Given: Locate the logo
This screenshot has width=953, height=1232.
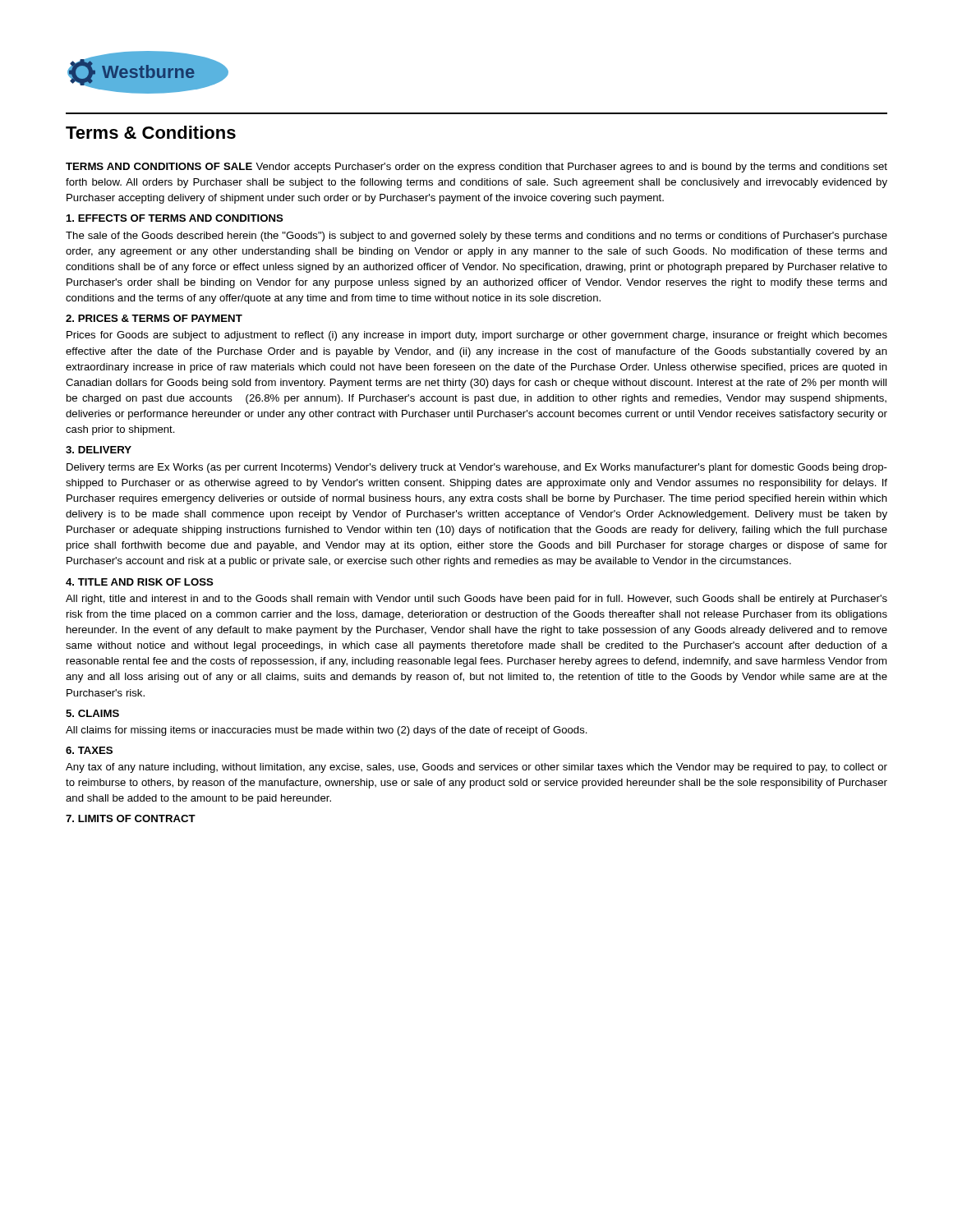Looking at the screenshot, I should coord(476,73).
